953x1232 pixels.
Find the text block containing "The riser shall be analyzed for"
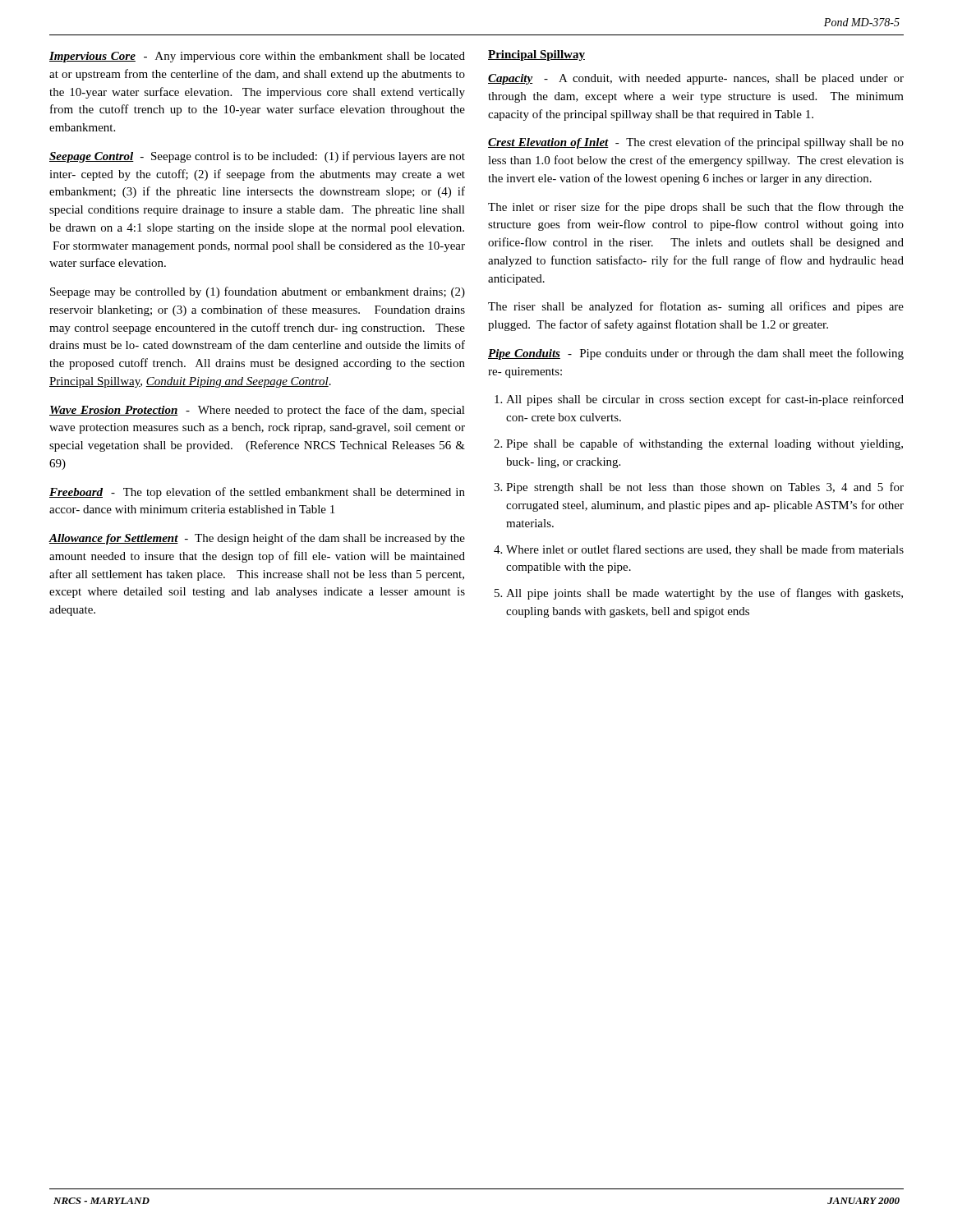tap(696, 316)
